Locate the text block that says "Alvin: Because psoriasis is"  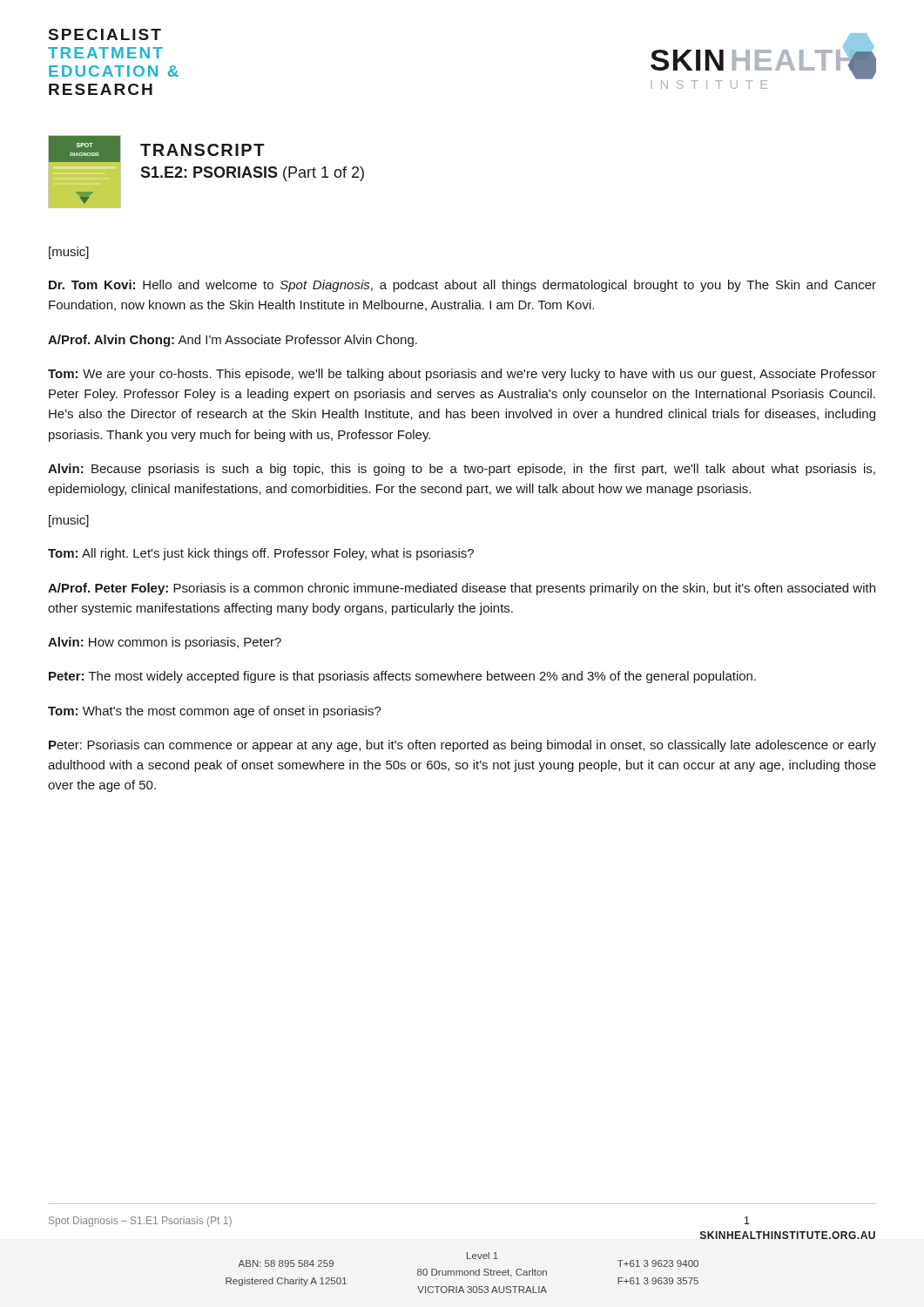462,478
